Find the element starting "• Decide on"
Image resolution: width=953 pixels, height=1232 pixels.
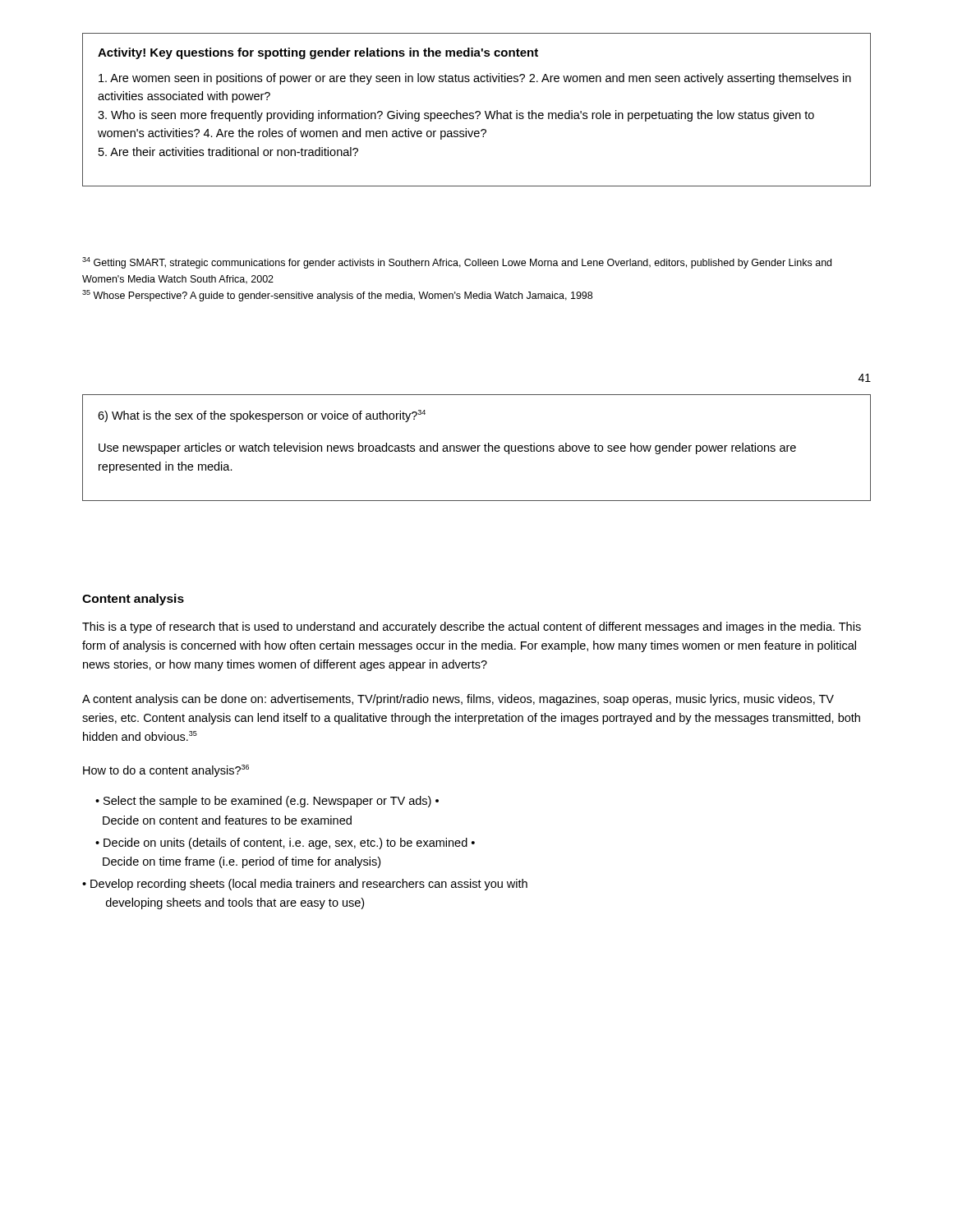285,852
